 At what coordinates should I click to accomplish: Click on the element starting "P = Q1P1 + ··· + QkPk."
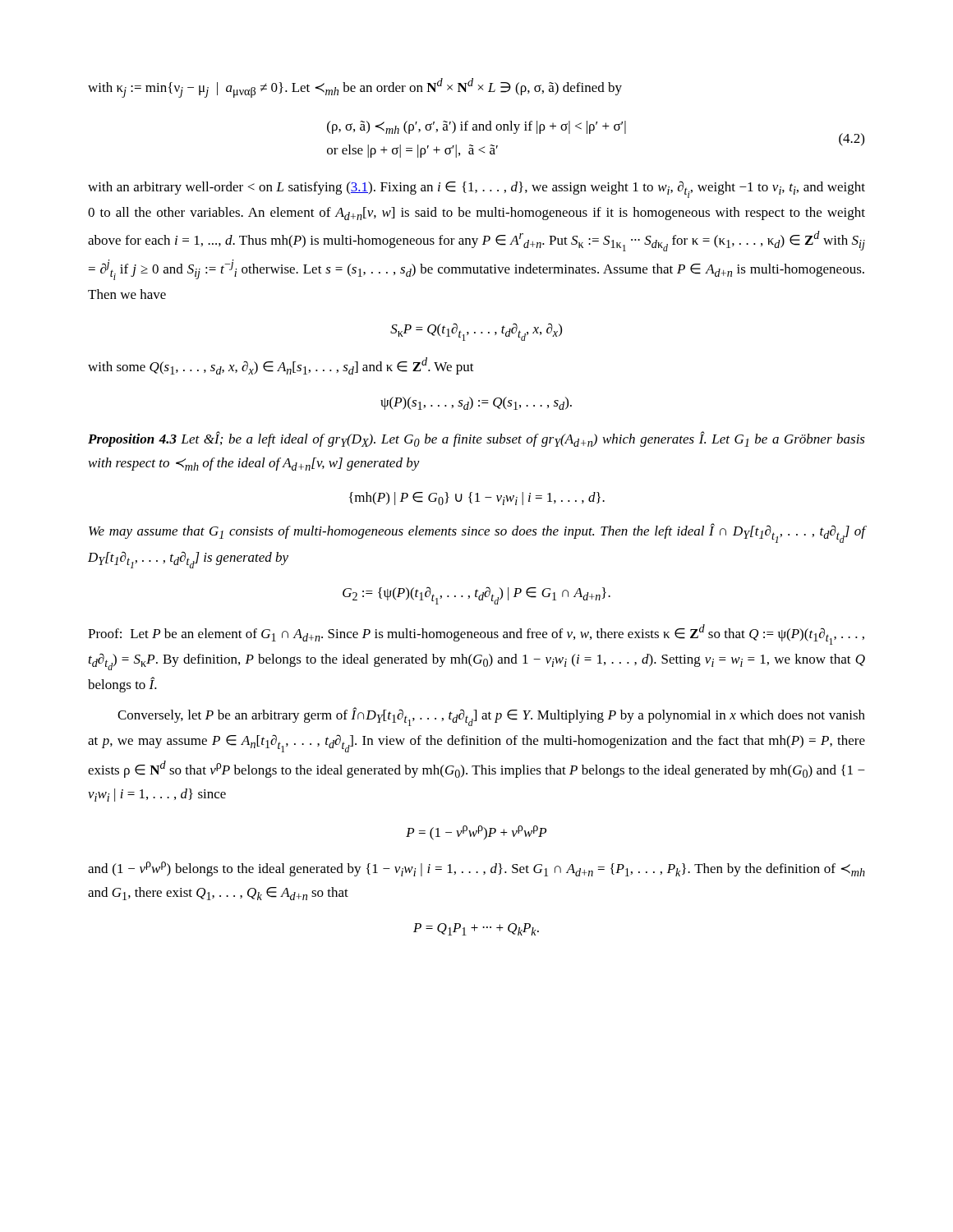(x=476, y=929)
